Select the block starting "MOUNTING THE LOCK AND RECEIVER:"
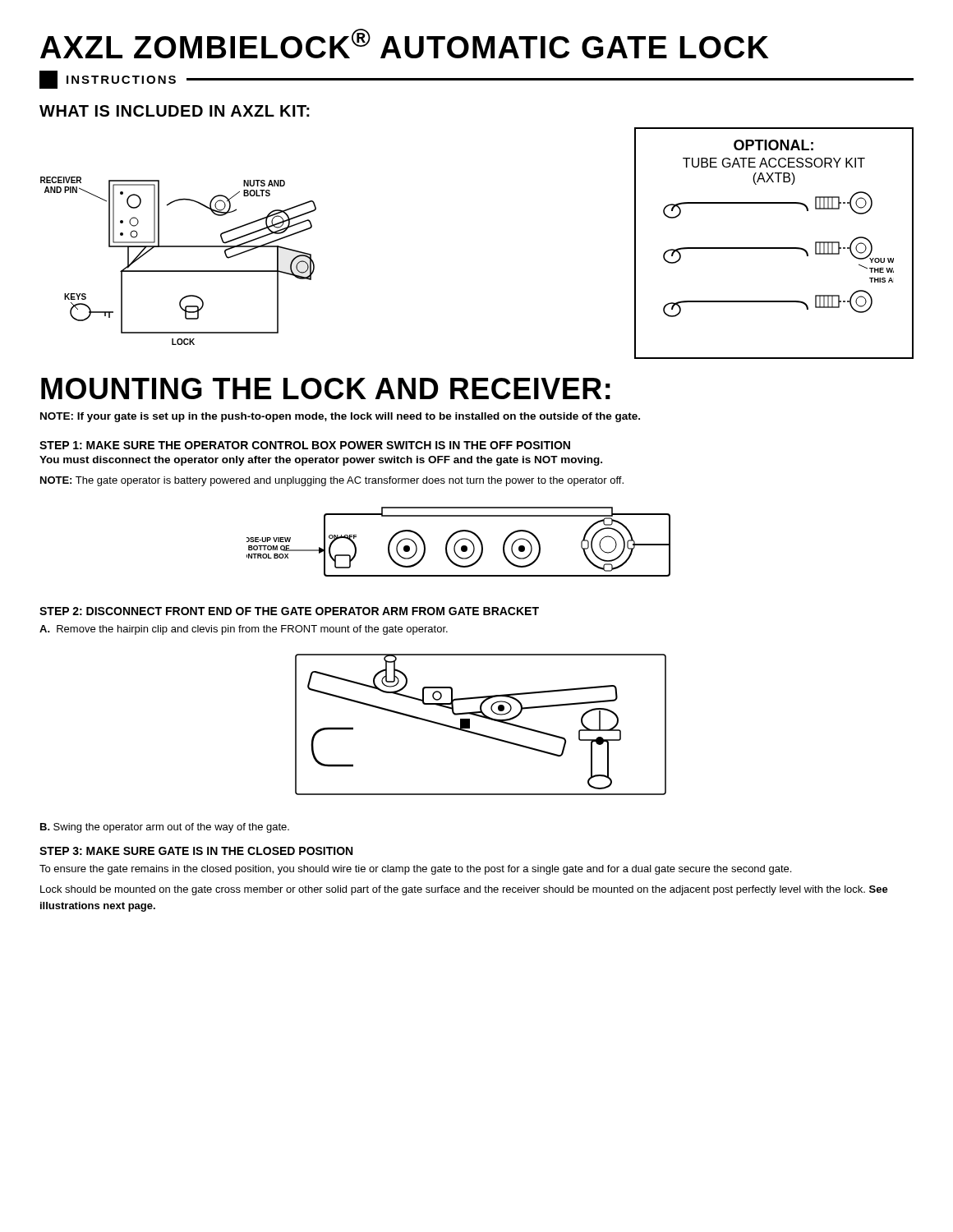The height and width of the screenshot is (1232, 953). (326, 389)
